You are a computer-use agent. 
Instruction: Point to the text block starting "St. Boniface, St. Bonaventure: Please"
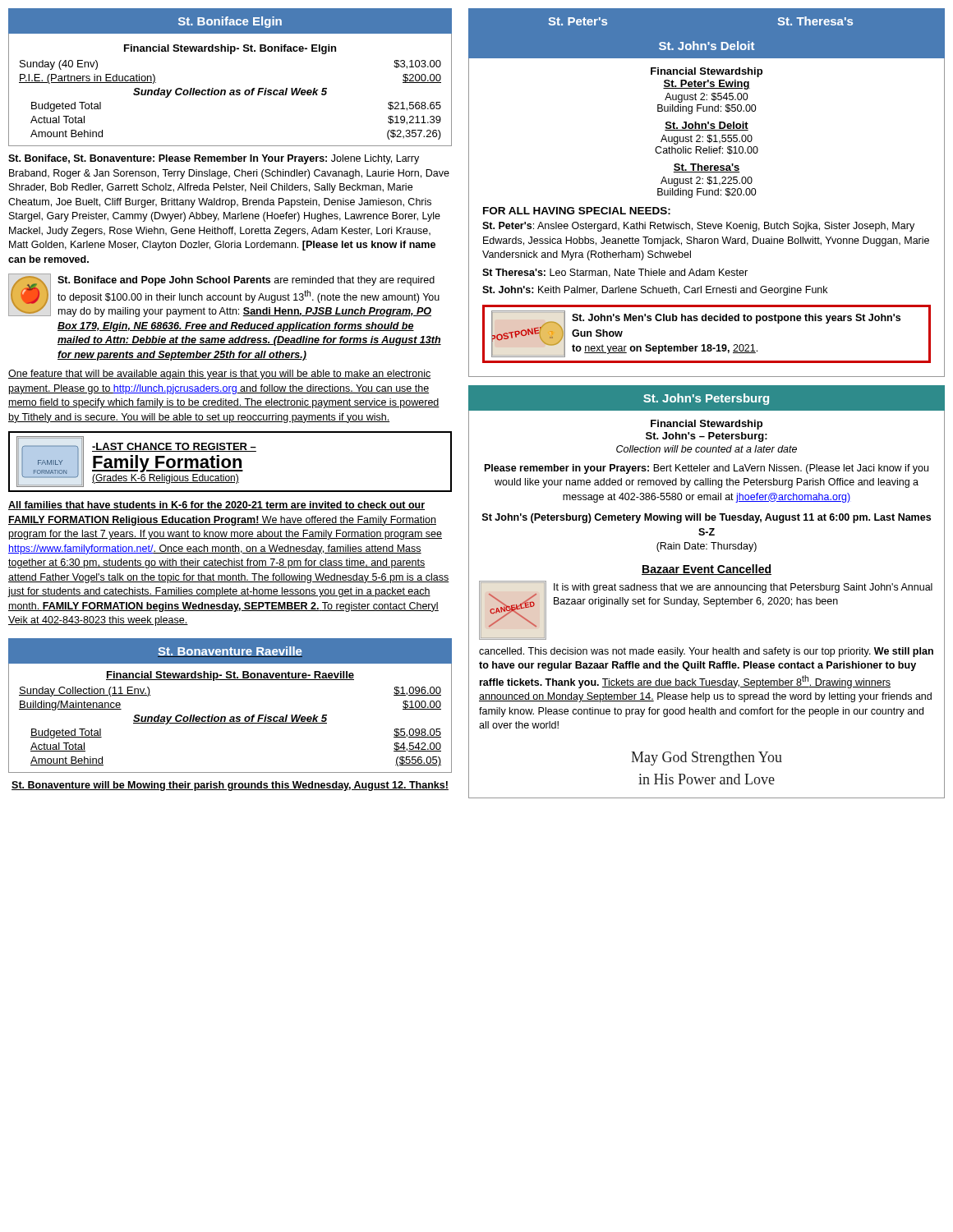[x=229, y=209]
